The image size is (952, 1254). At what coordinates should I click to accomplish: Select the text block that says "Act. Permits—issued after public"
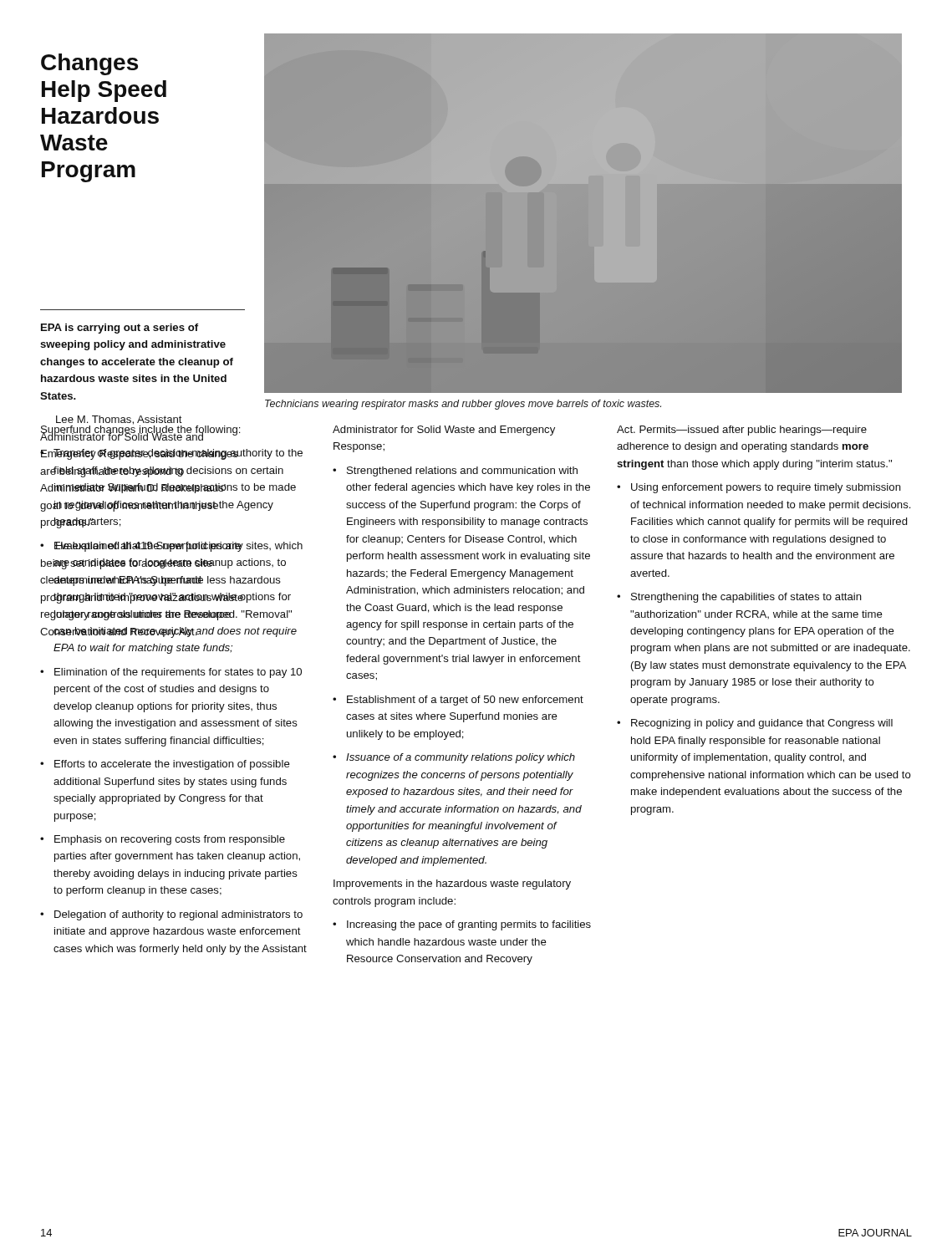(764, 447)
